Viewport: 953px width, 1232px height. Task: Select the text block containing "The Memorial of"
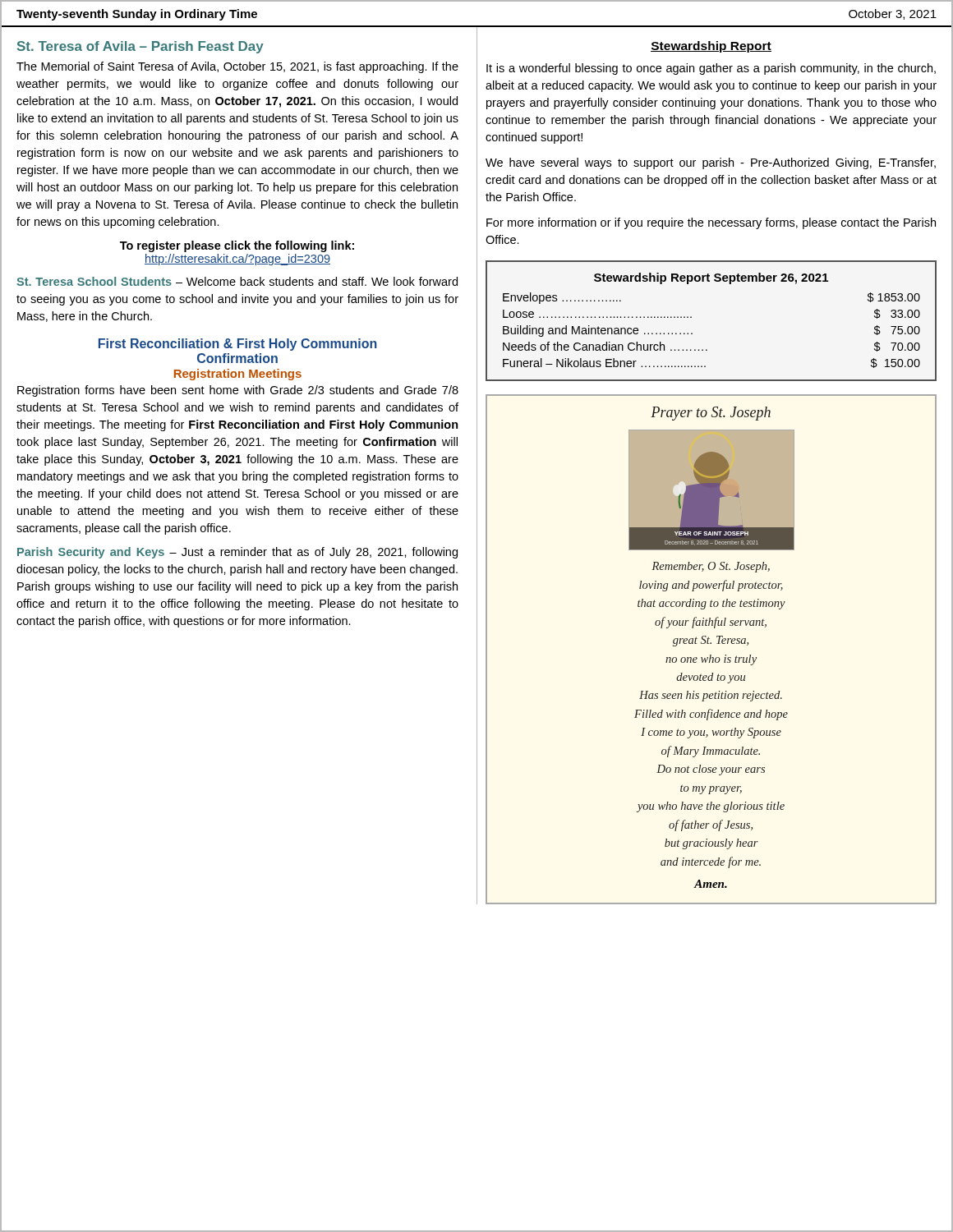237,144
